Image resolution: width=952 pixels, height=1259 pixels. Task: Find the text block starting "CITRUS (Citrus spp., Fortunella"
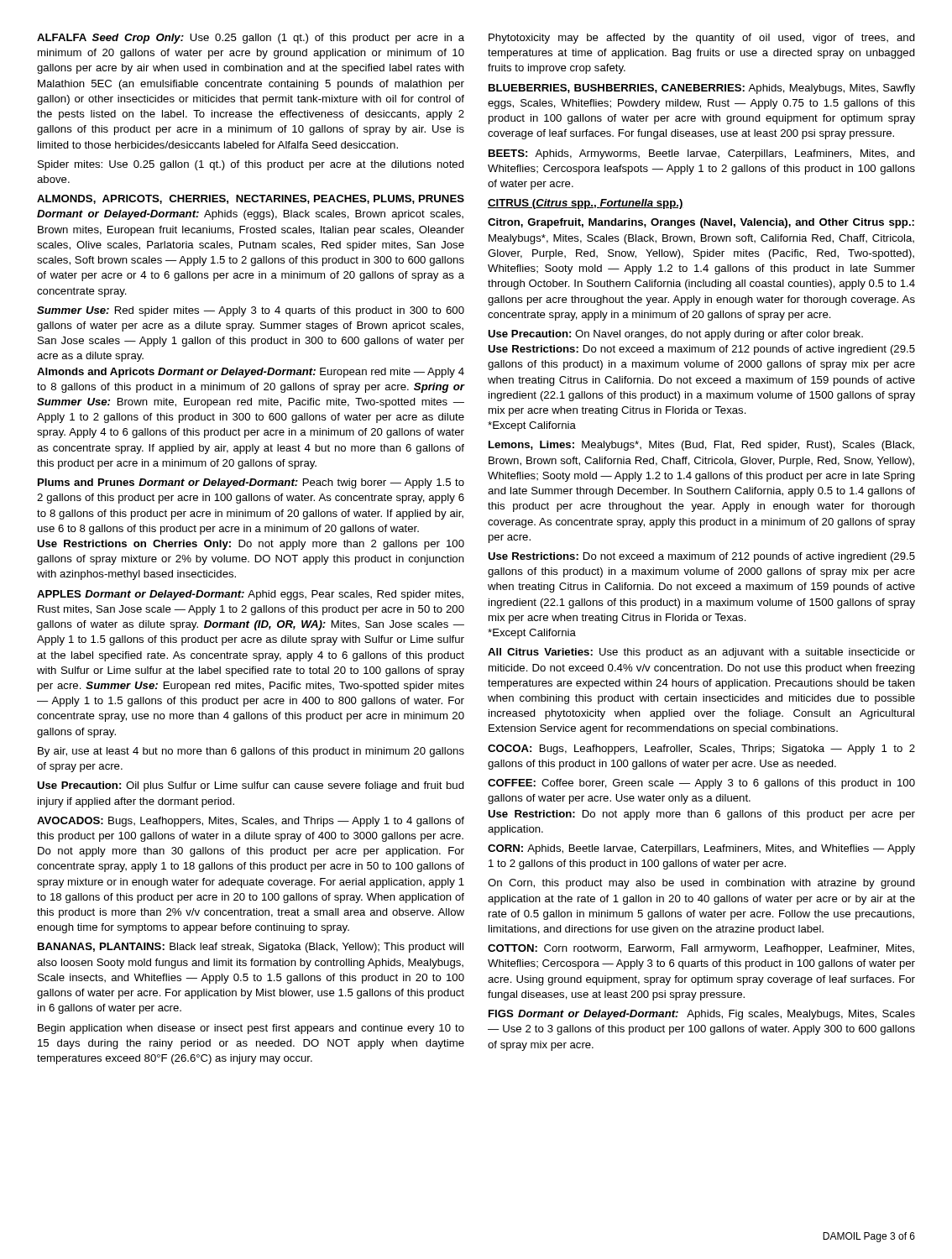tap(586, 204)
